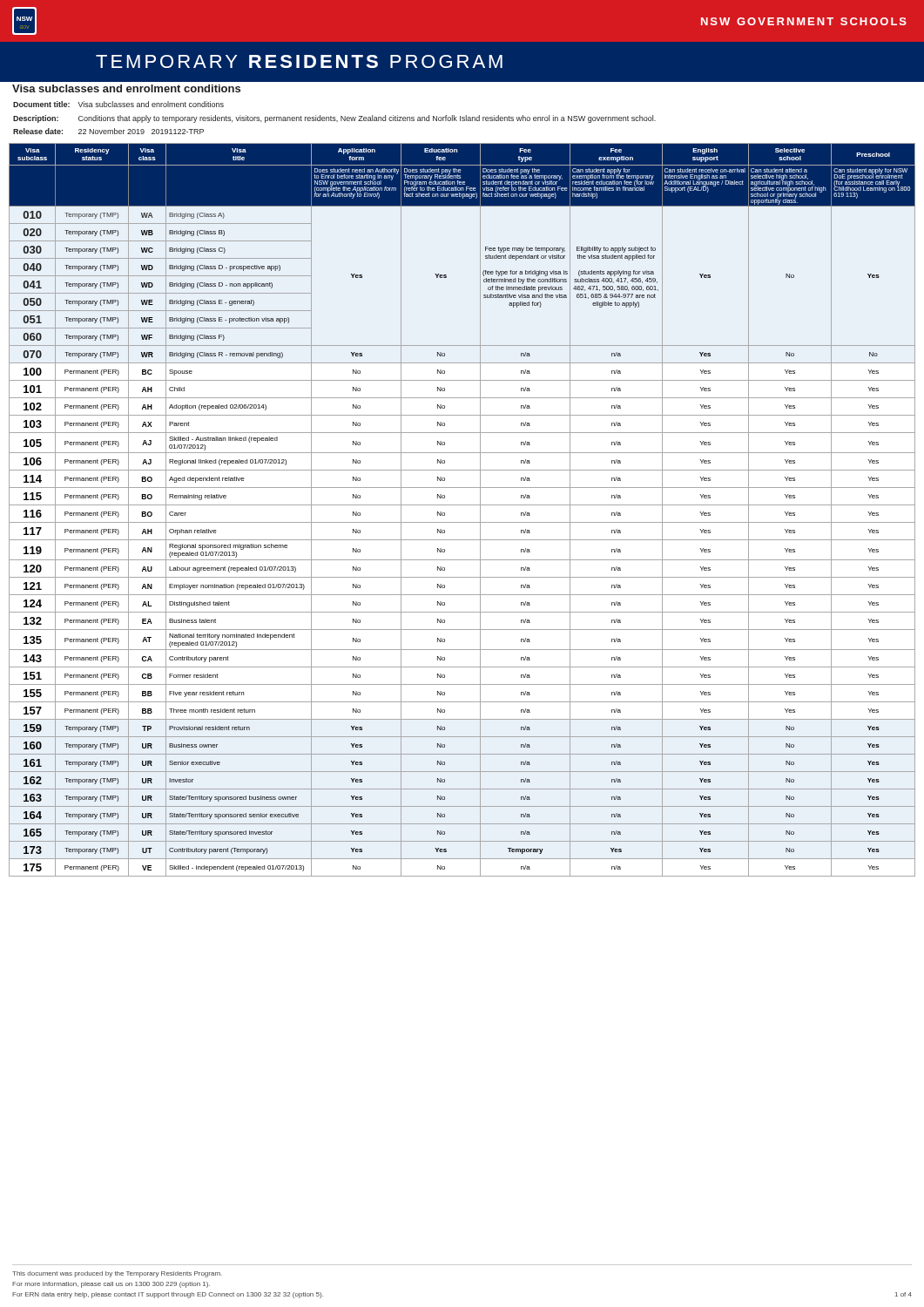This screenshot has height=1307, width=924.
Task: Select the element starting "Document title: Visa subclasses and enrolment"
Action: 335,119
